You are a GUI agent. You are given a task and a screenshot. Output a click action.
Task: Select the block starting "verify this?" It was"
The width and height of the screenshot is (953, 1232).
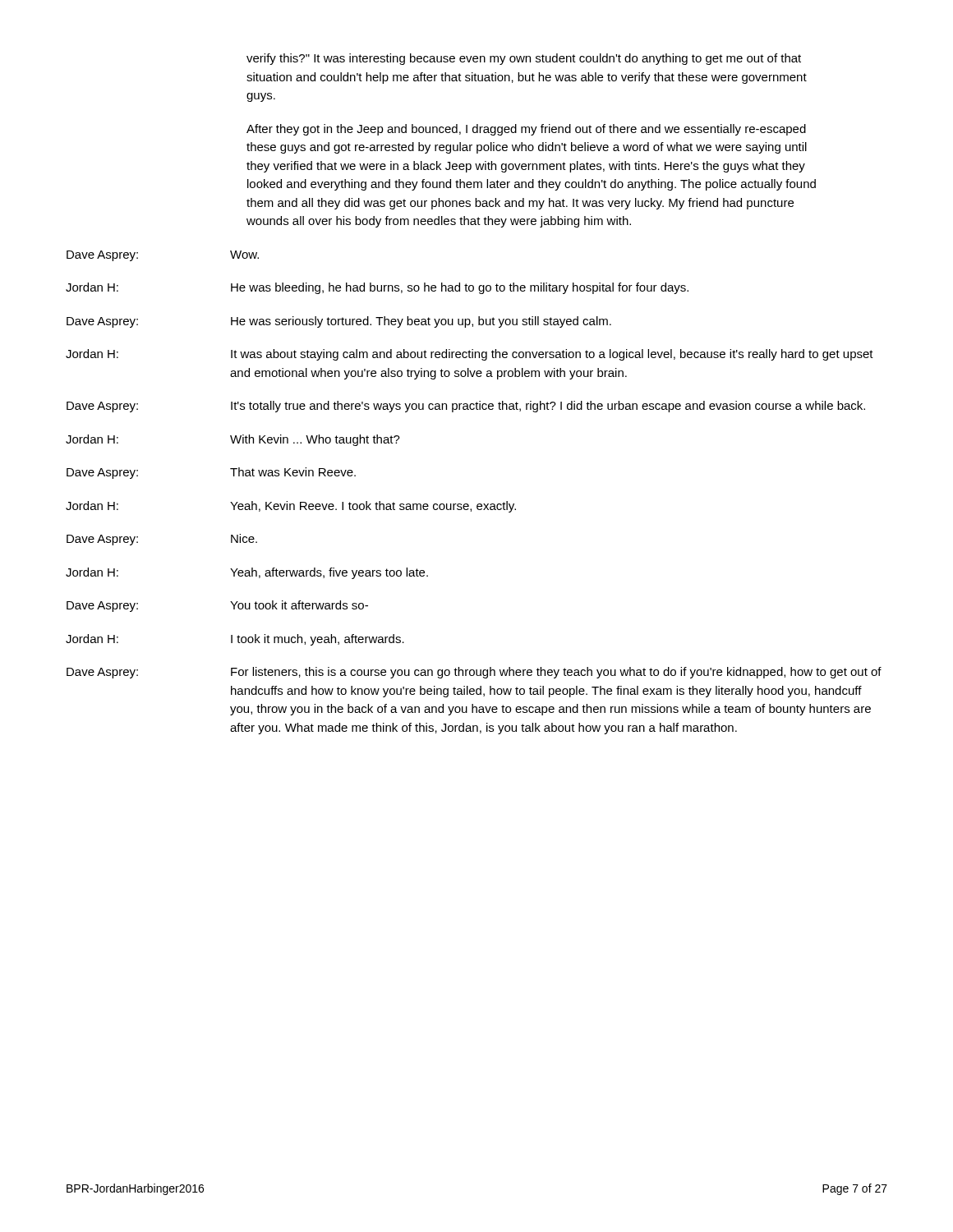526,76
